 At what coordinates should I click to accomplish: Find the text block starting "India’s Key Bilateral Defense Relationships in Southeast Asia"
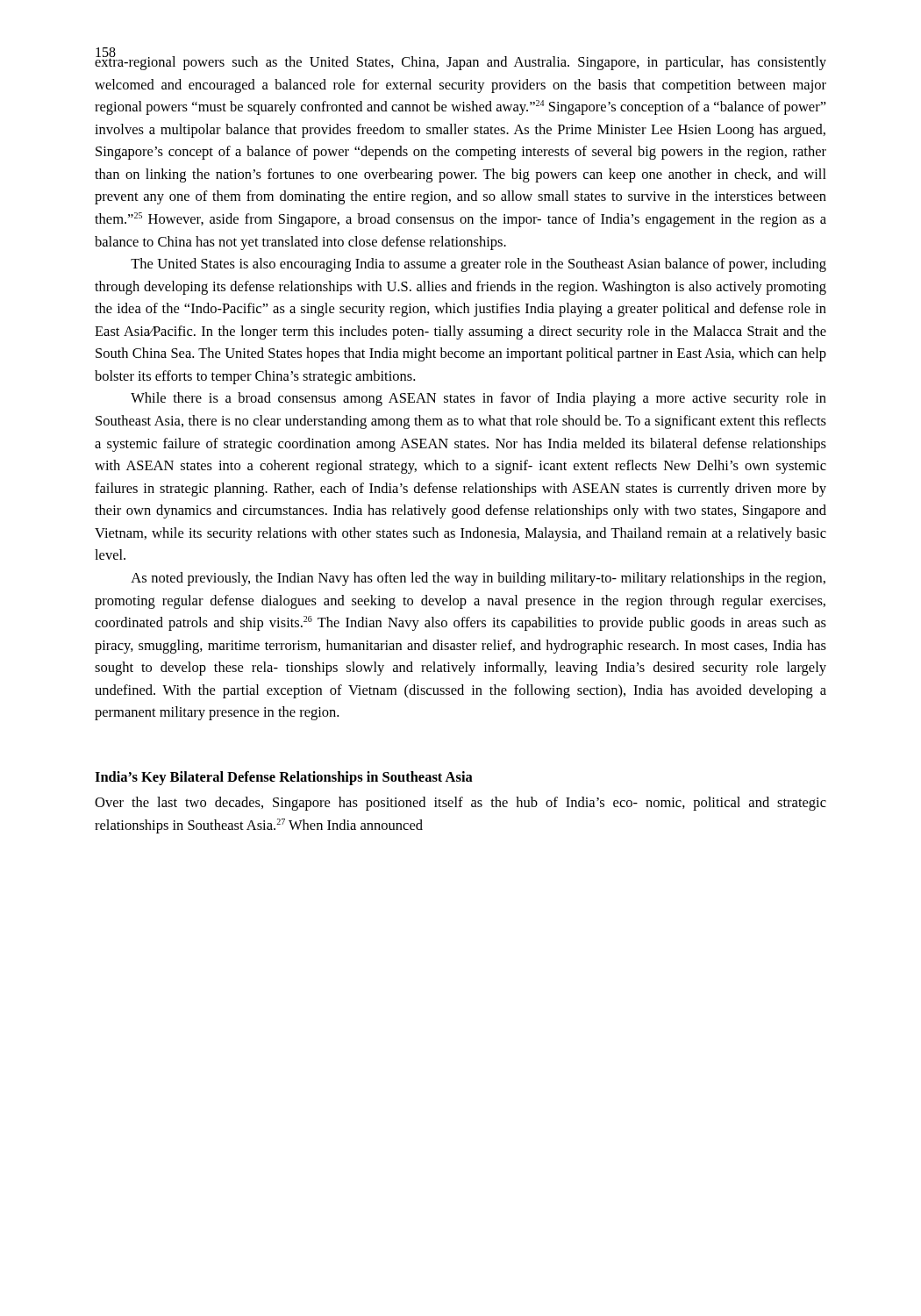coord(284,777)
